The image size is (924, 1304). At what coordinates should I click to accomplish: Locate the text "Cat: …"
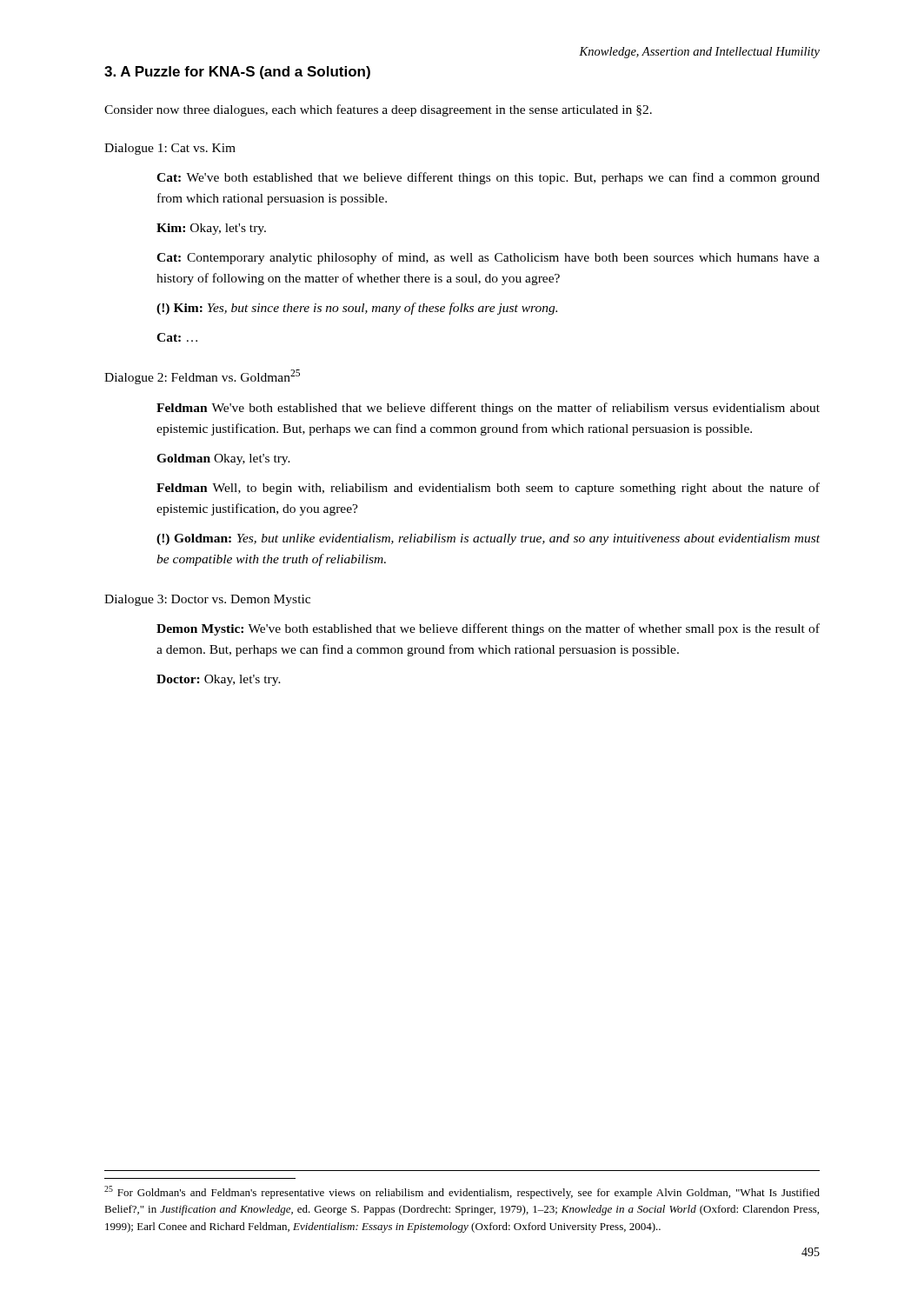[178, 337]
